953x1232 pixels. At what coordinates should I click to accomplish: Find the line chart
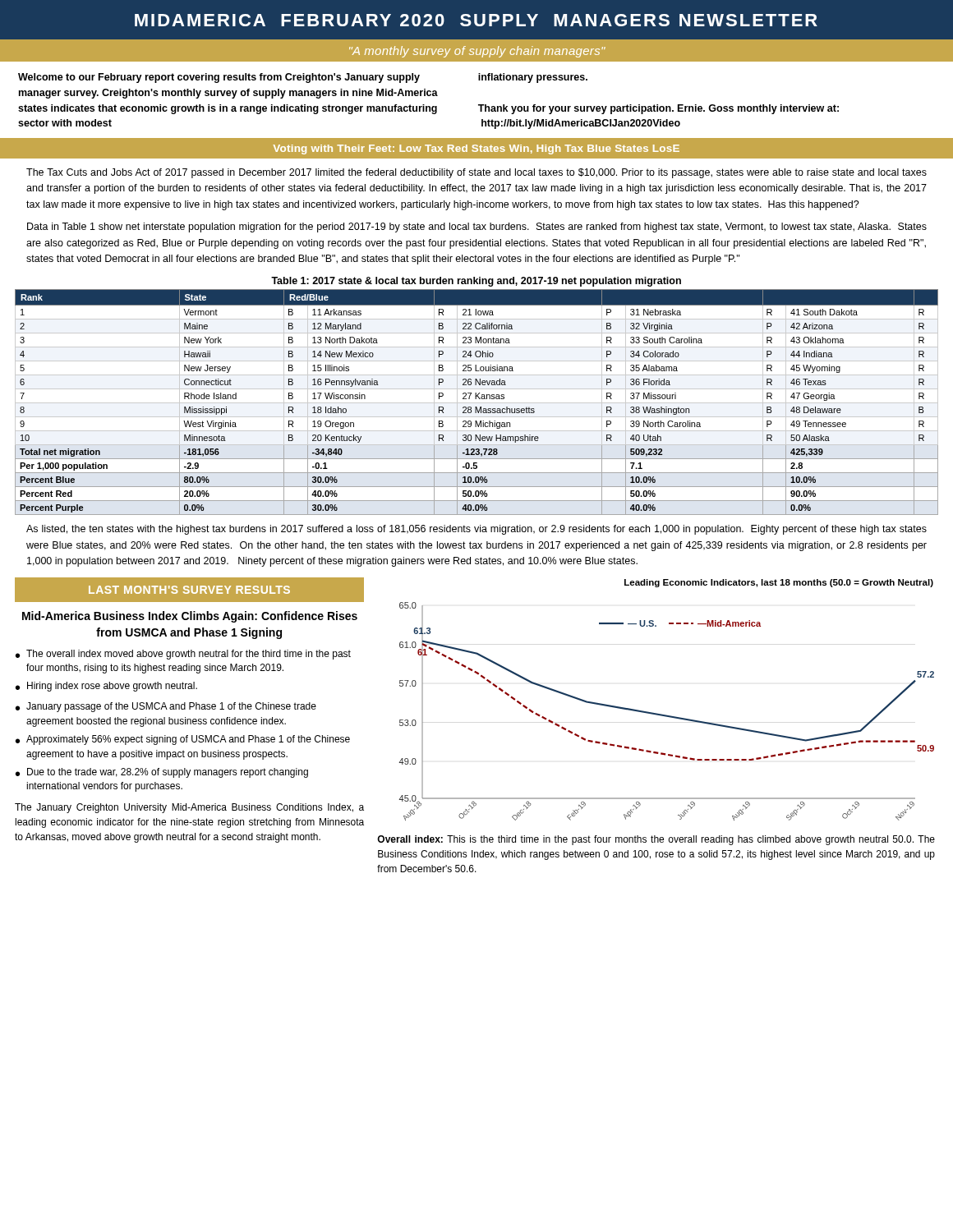(658, 708)
